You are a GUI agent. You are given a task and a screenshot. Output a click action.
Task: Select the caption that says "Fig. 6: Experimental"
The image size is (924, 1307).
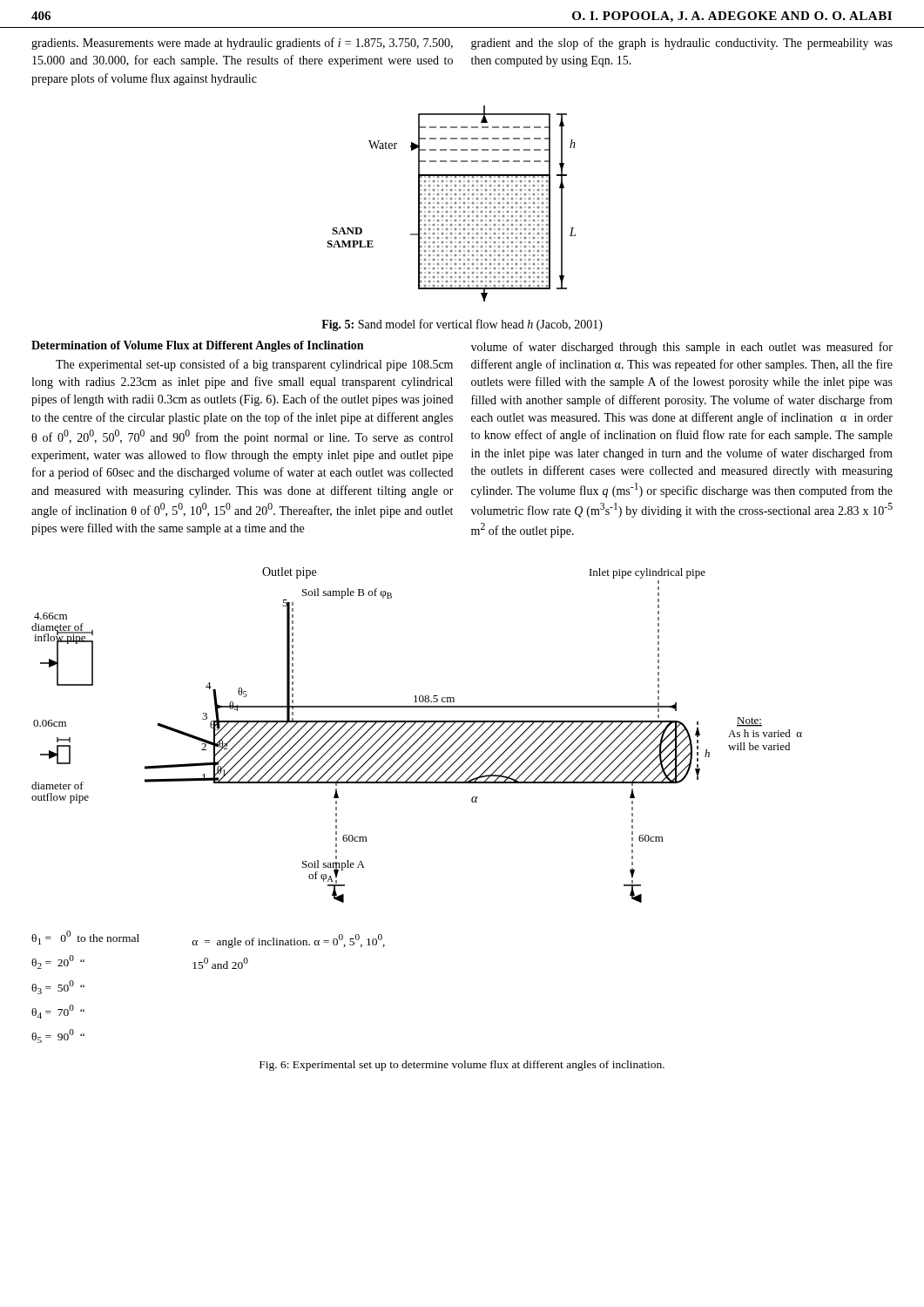(462, 1064)
